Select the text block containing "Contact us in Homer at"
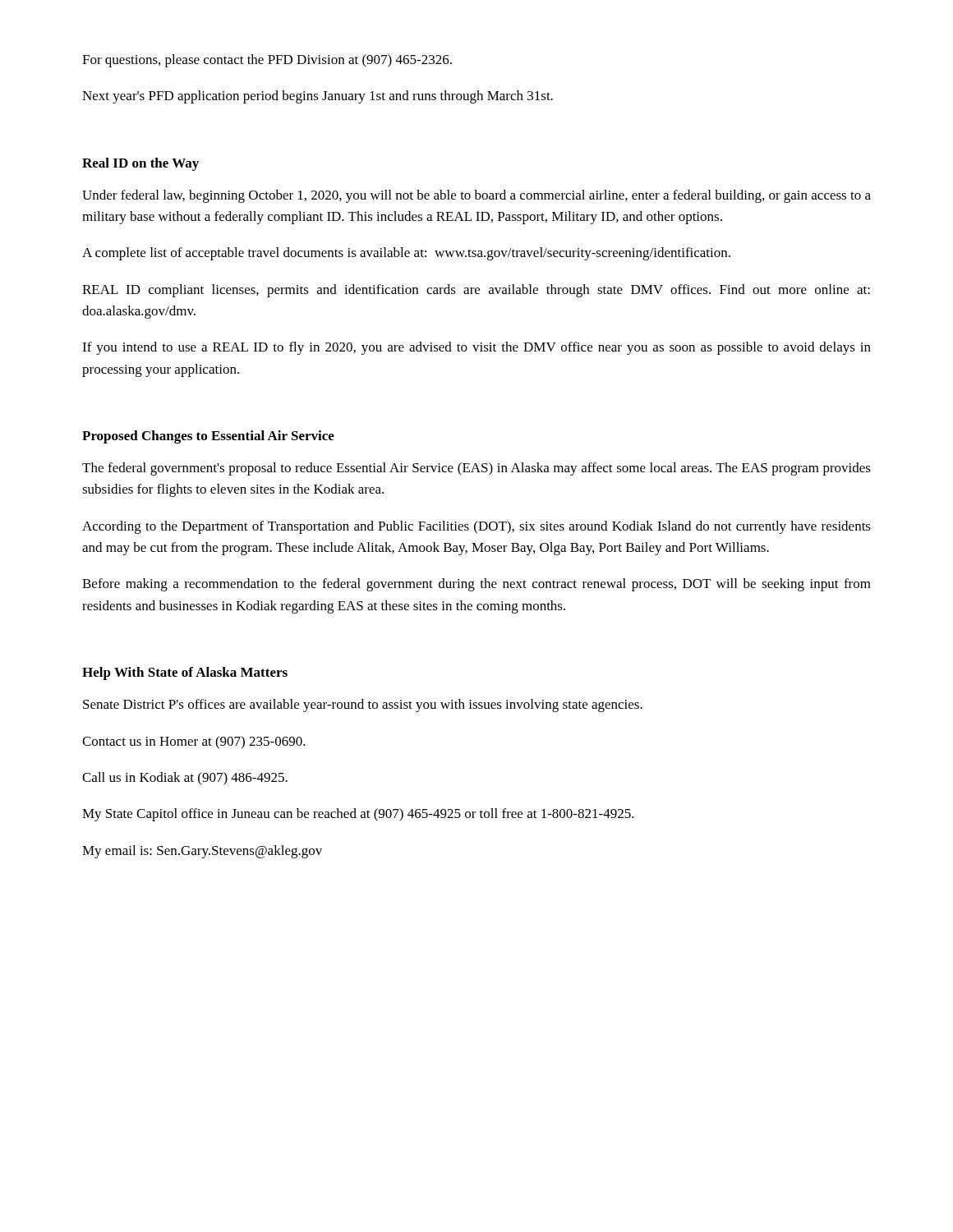Image resolution: width=953 pixels, height=1232 pixels. click(194, 741)
